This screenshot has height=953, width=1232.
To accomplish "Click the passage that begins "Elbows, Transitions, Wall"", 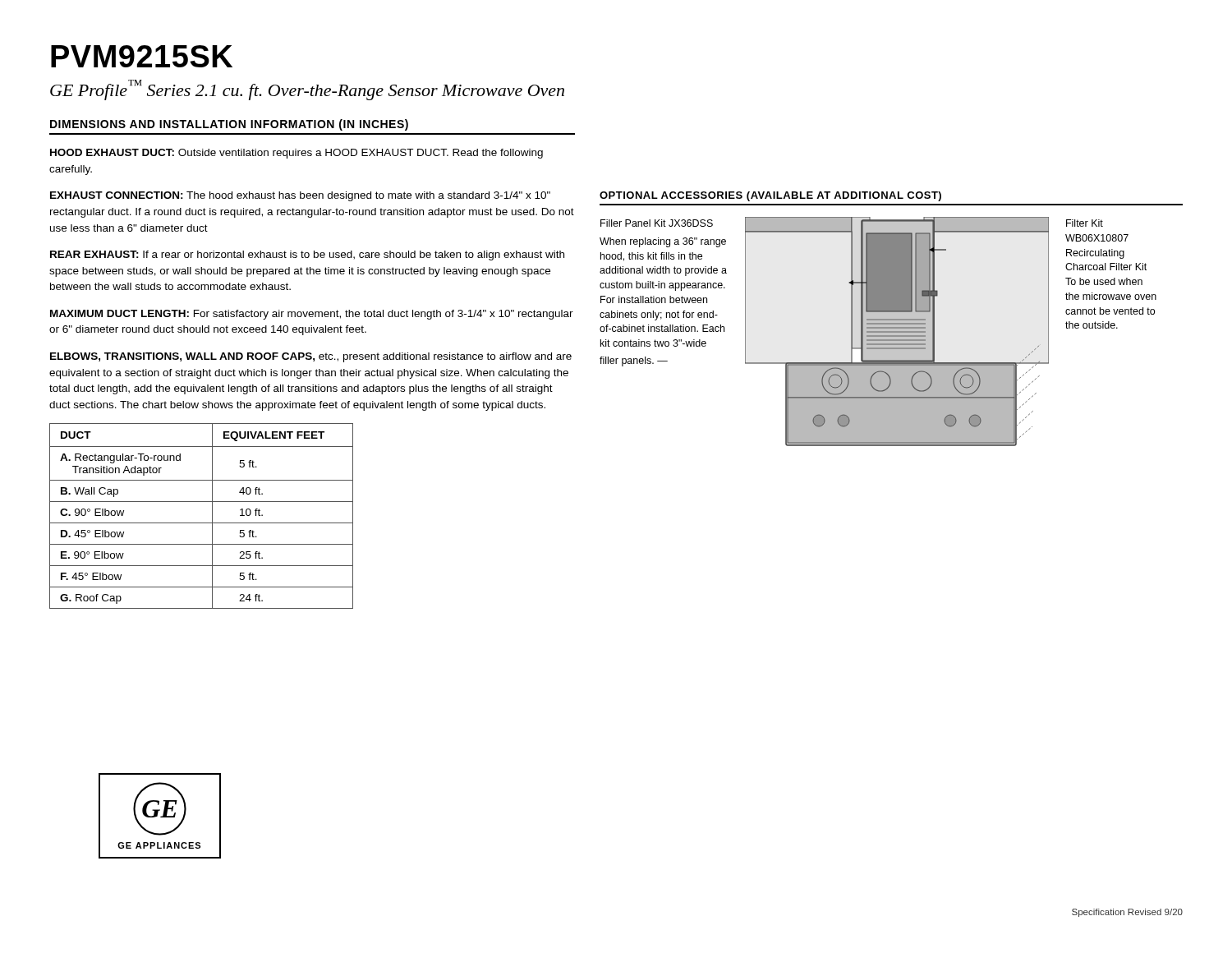I will coord(311,380).
